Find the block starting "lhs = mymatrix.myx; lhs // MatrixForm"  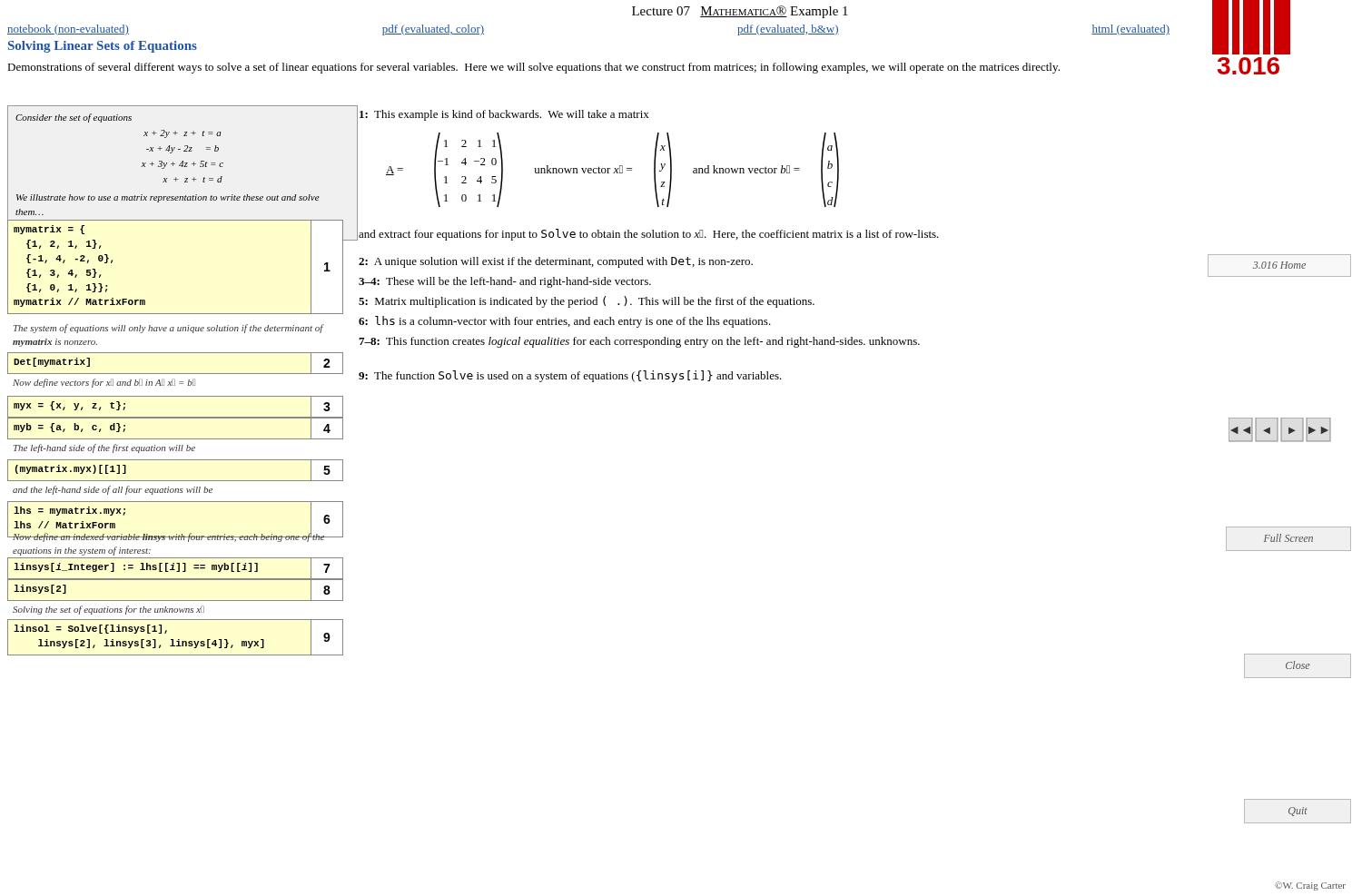coord(175,519)
